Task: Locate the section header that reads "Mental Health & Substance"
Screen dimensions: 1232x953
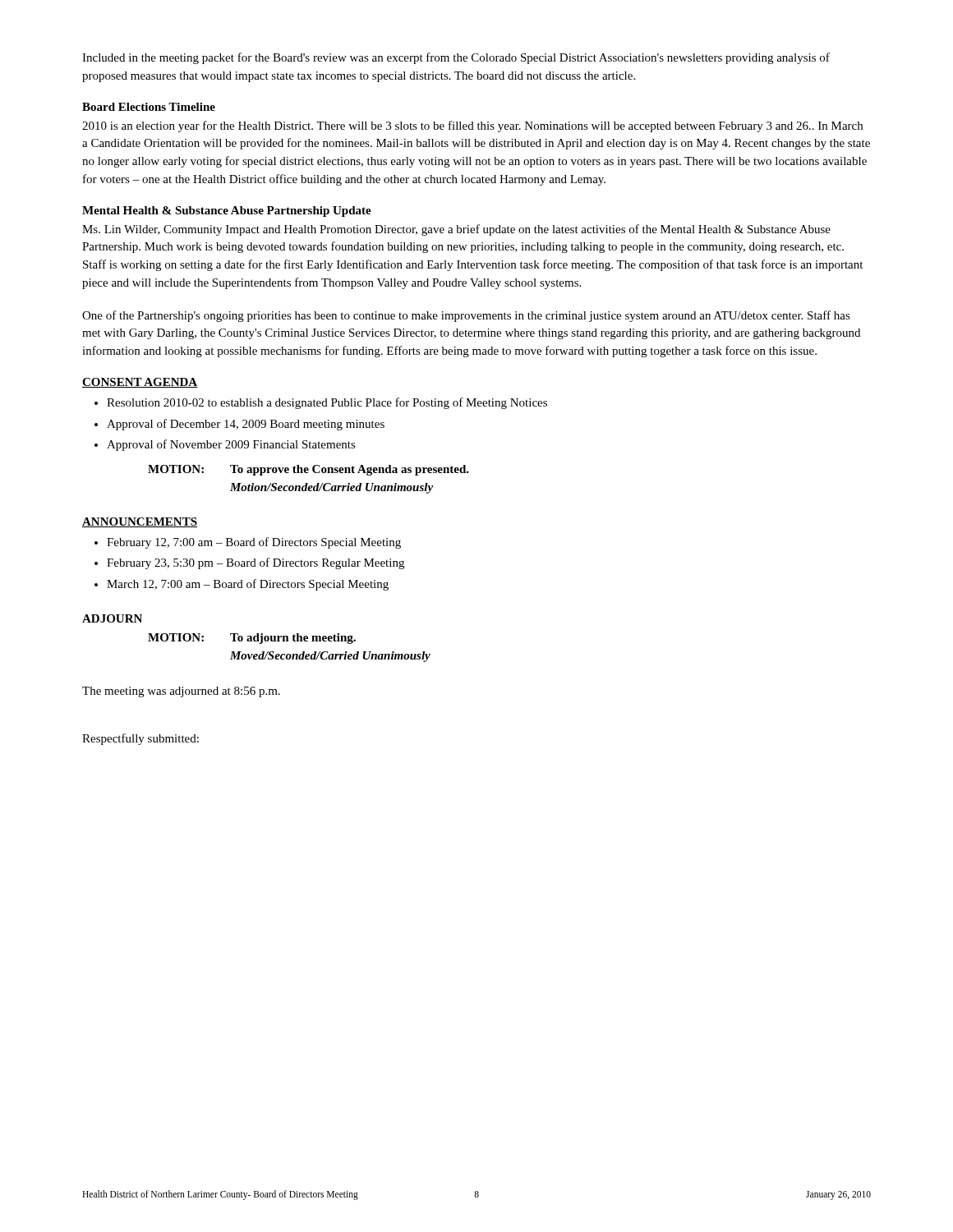Action: click(227, 210)
